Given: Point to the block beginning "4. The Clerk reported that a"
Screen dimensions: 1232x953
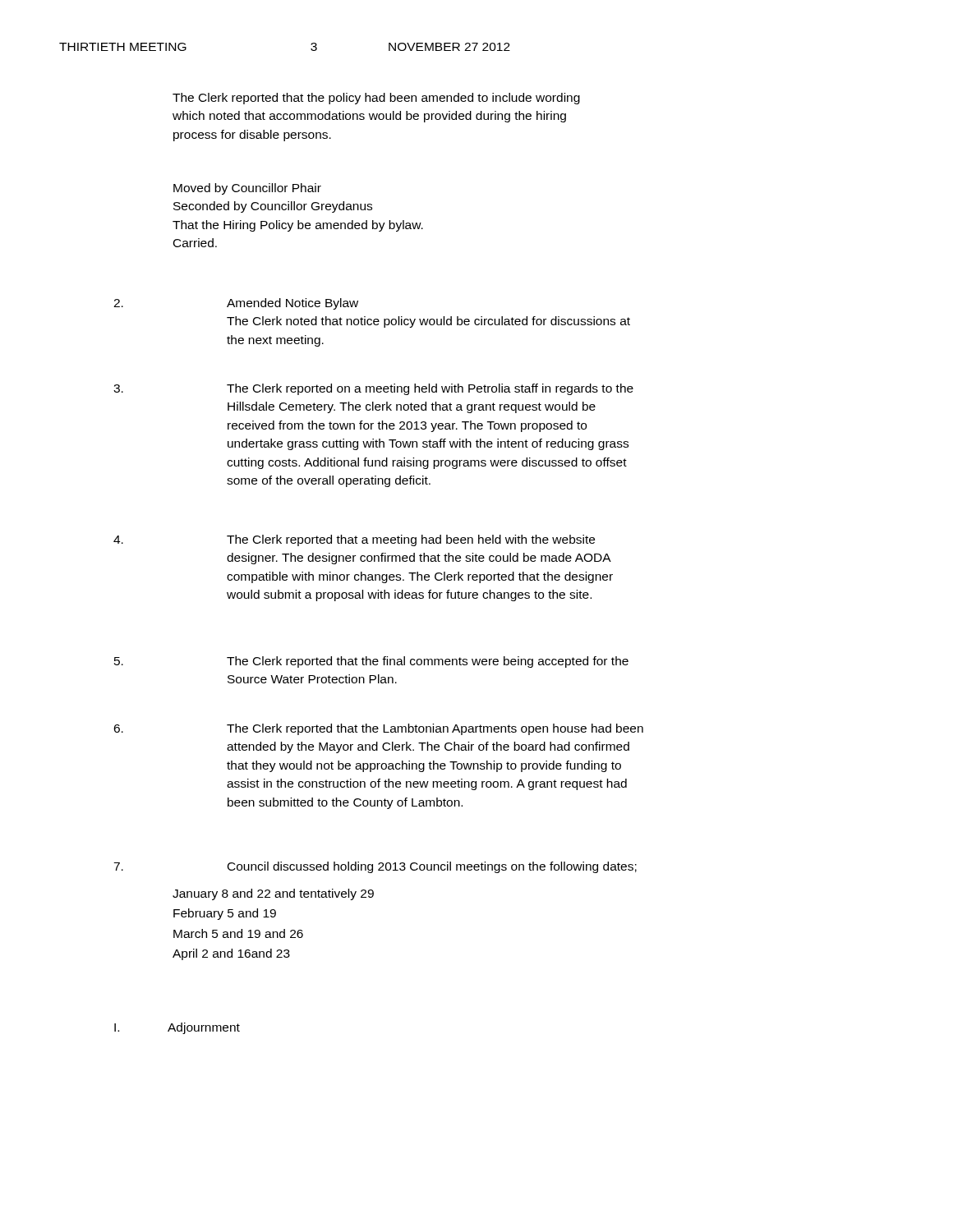Looking at the screenshot, I should pyautogui.click(x=336, y=568).
